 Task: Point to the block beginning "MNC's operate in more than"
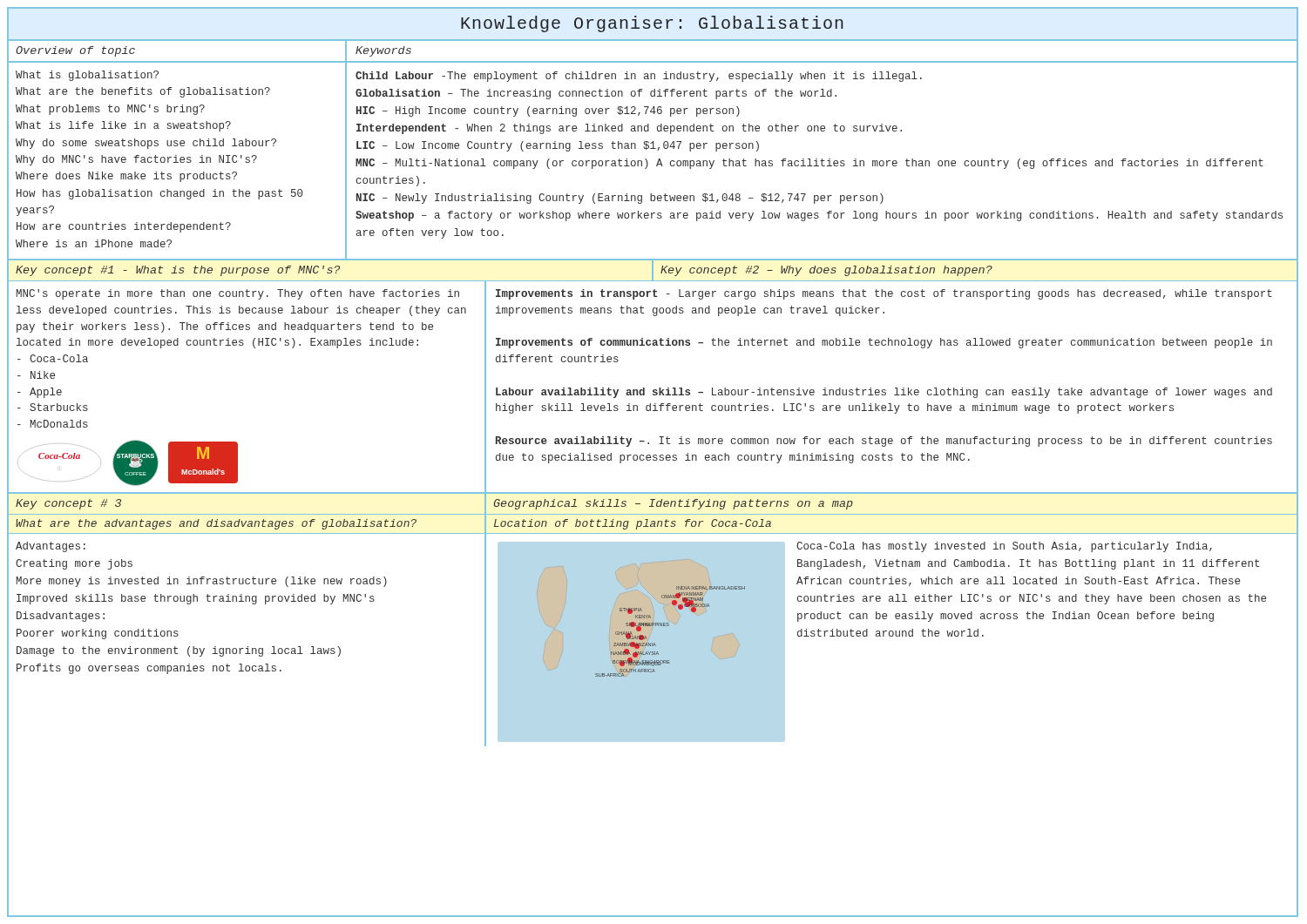click(x=238, y=294)
